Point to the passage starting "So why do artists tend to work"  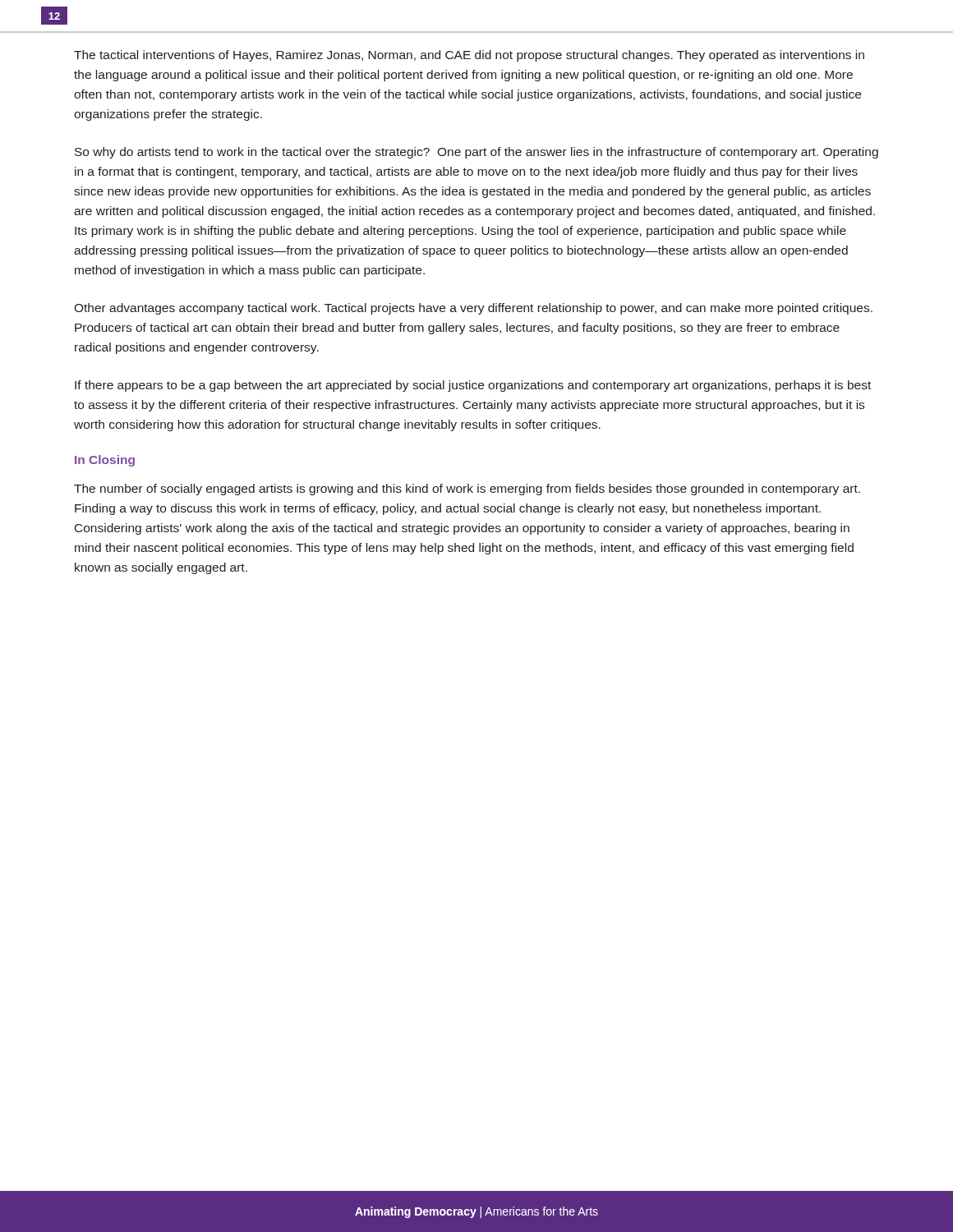[476, 211]
